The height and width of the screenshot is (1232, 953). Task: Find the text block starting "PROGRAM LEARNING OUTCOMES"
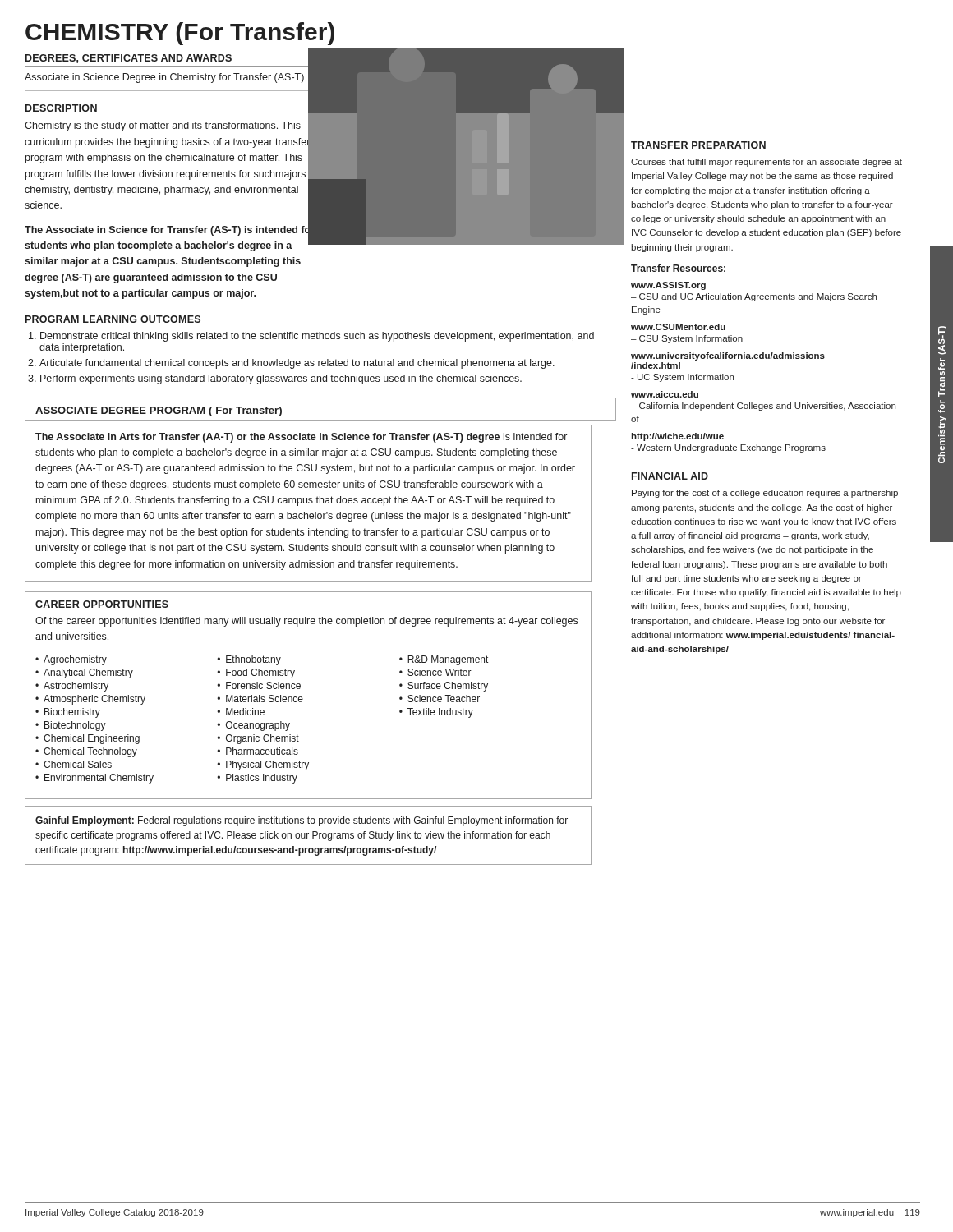113,319
